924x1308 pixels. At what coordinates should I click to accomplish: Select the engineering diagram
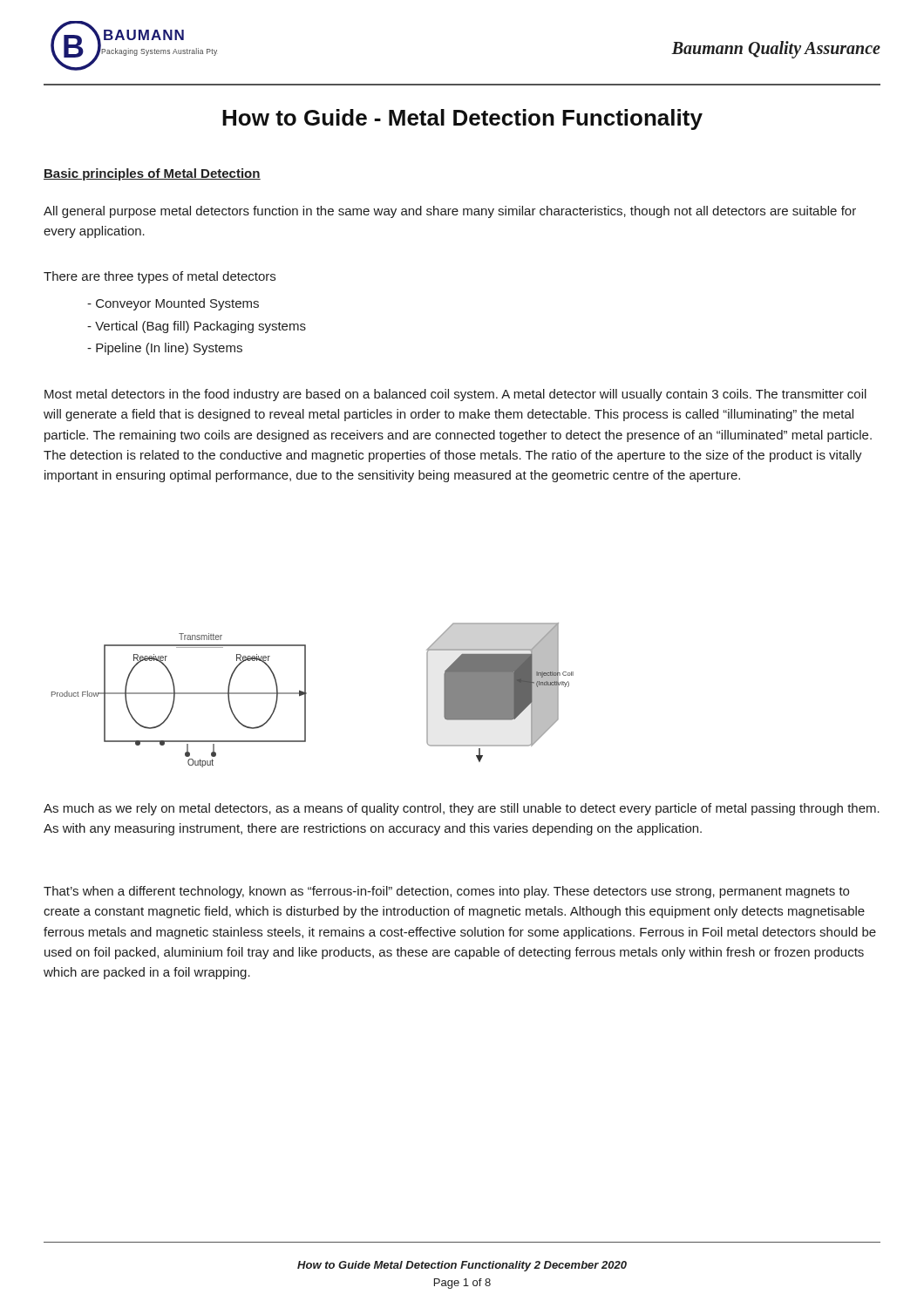coord(462,689)
